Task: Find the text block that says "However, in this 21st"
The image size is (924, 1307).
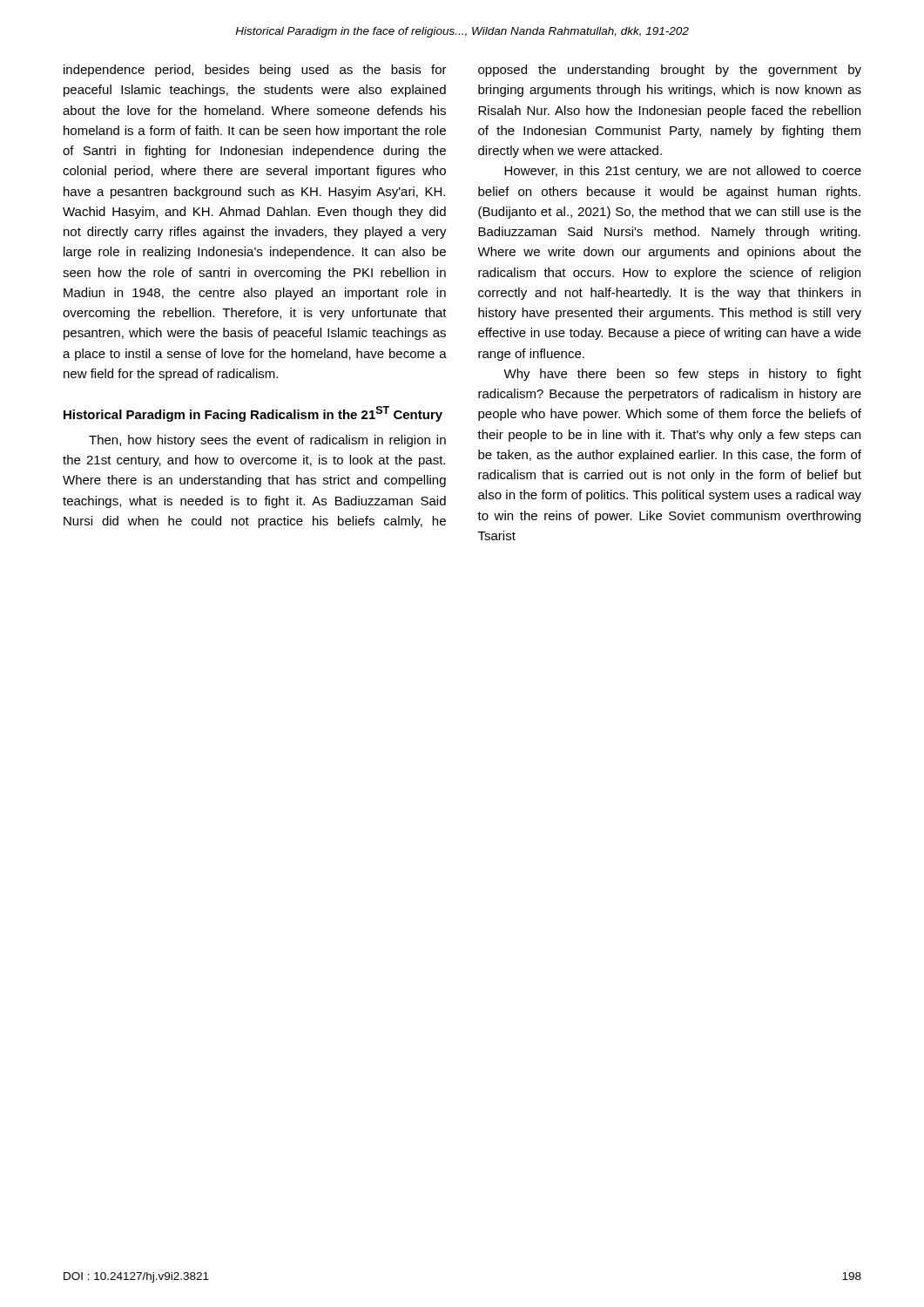Action: point(669,262)
